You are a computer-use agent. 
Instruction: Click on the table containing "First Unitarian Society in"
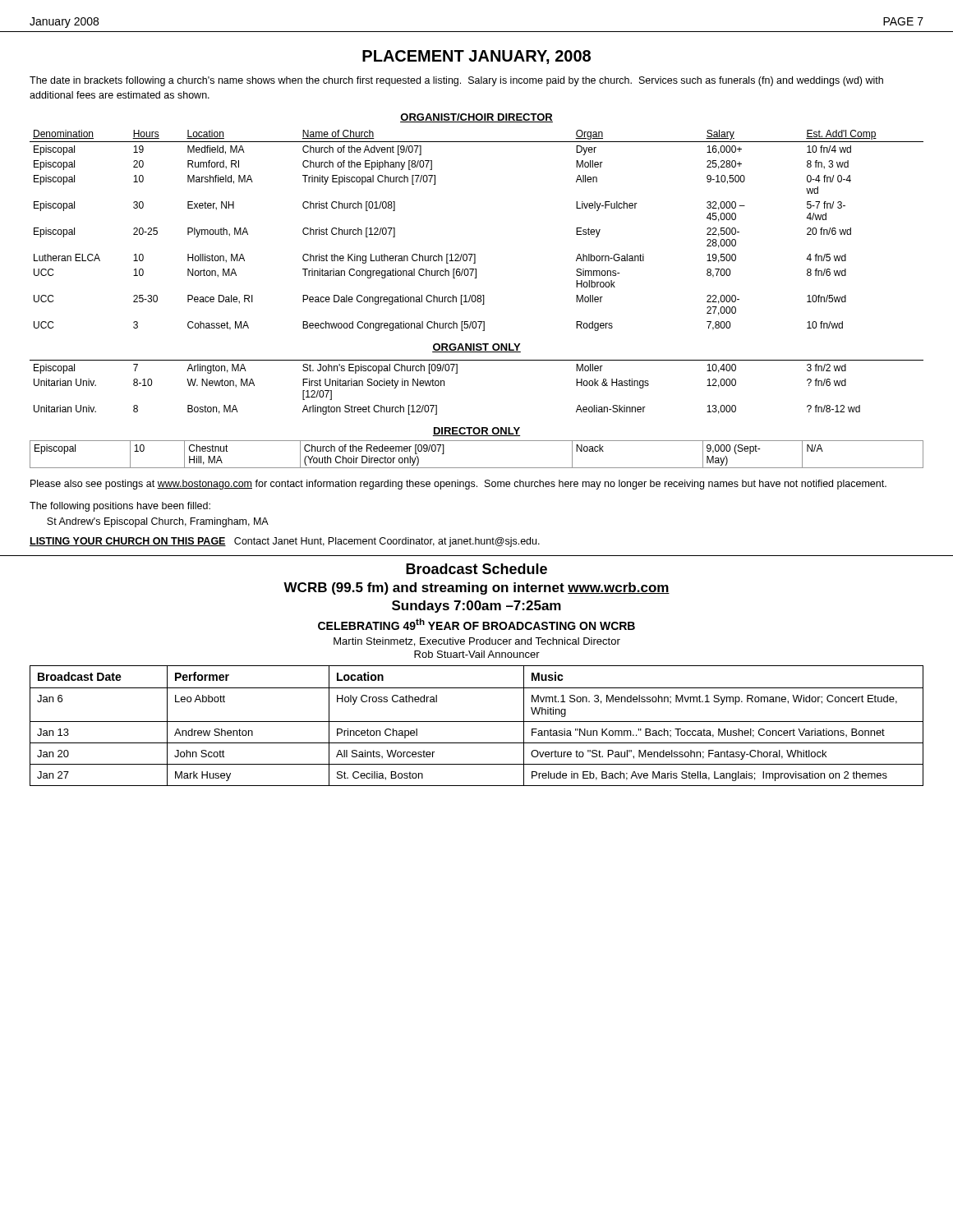pyautogui.click(x=476, y=386)
